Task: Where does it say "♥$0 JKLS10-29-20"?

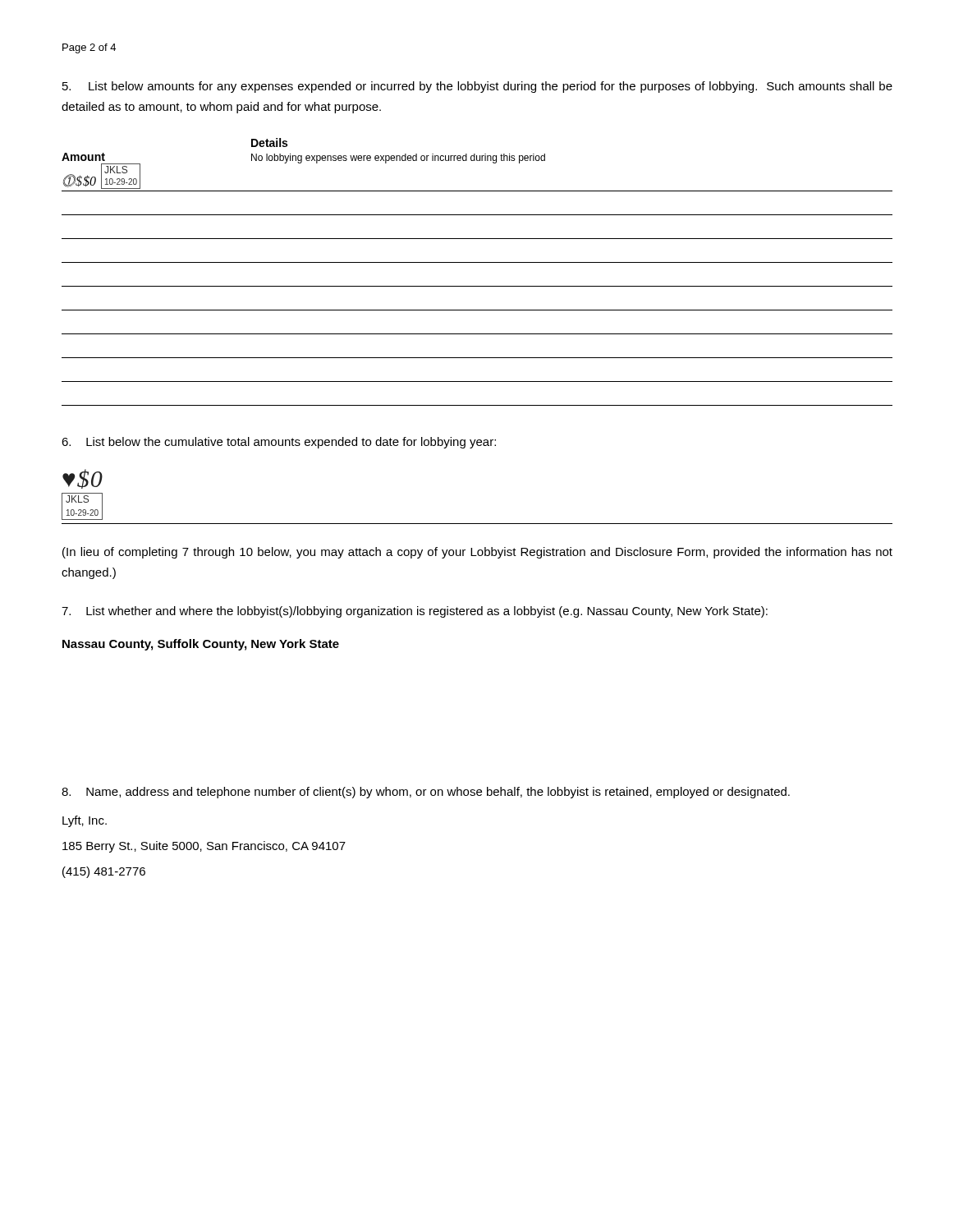Action: (x=83, y=479)
